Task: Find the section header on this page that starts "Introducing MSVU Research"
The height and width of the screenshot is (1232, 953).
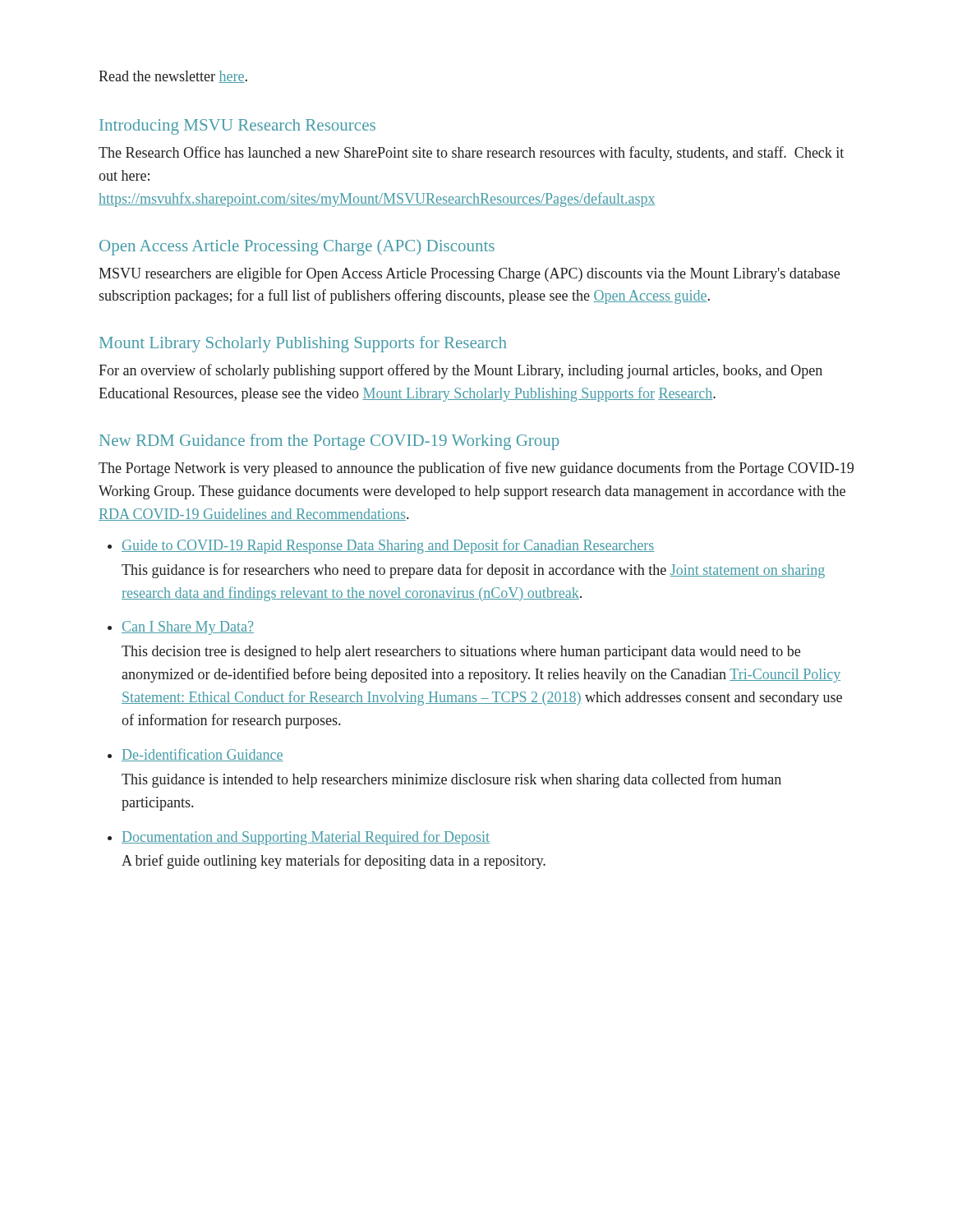Action: (x=237, y=125)
